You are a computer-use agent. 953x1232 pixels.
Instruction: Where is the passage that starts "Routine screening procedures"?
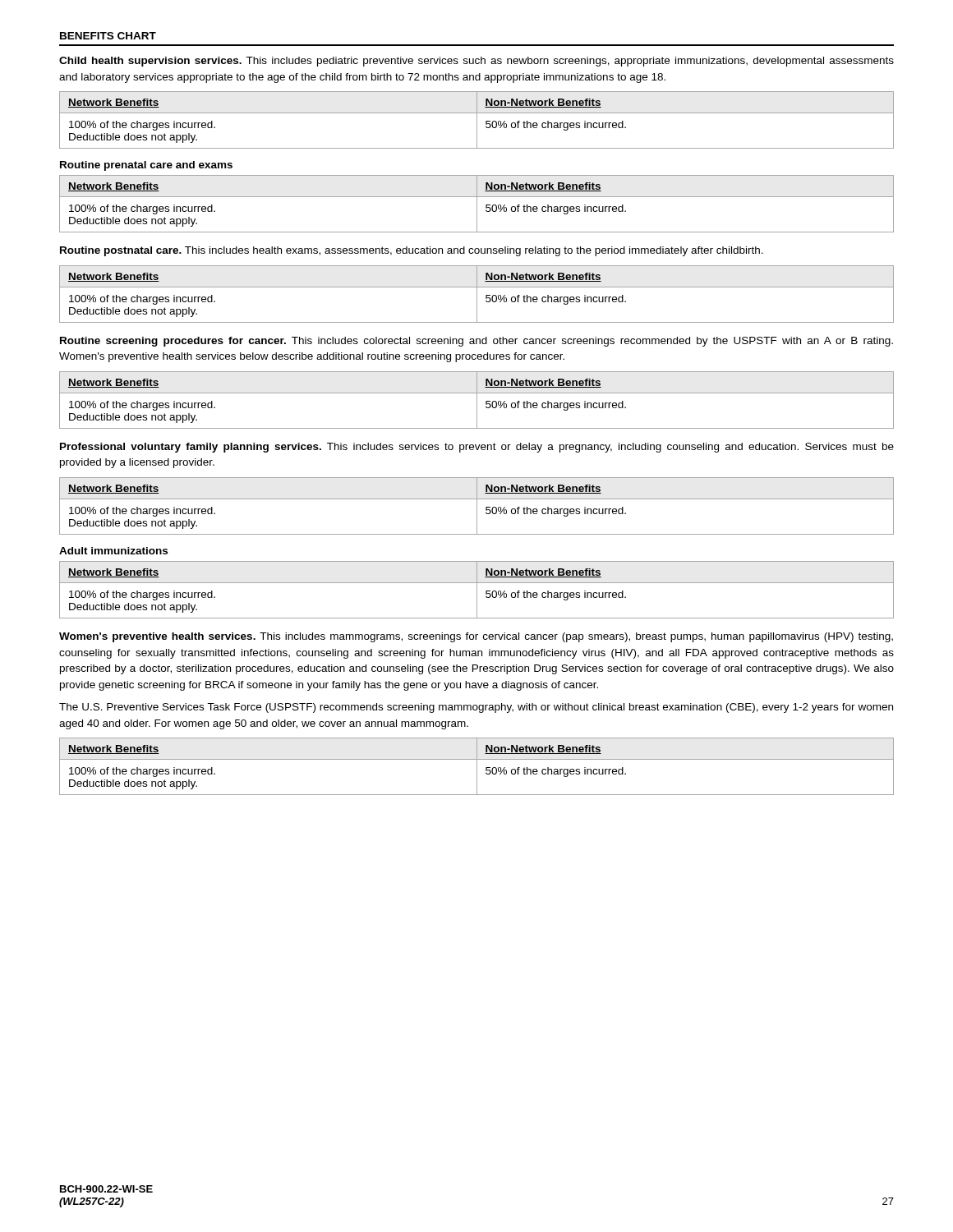pos(476,348)
